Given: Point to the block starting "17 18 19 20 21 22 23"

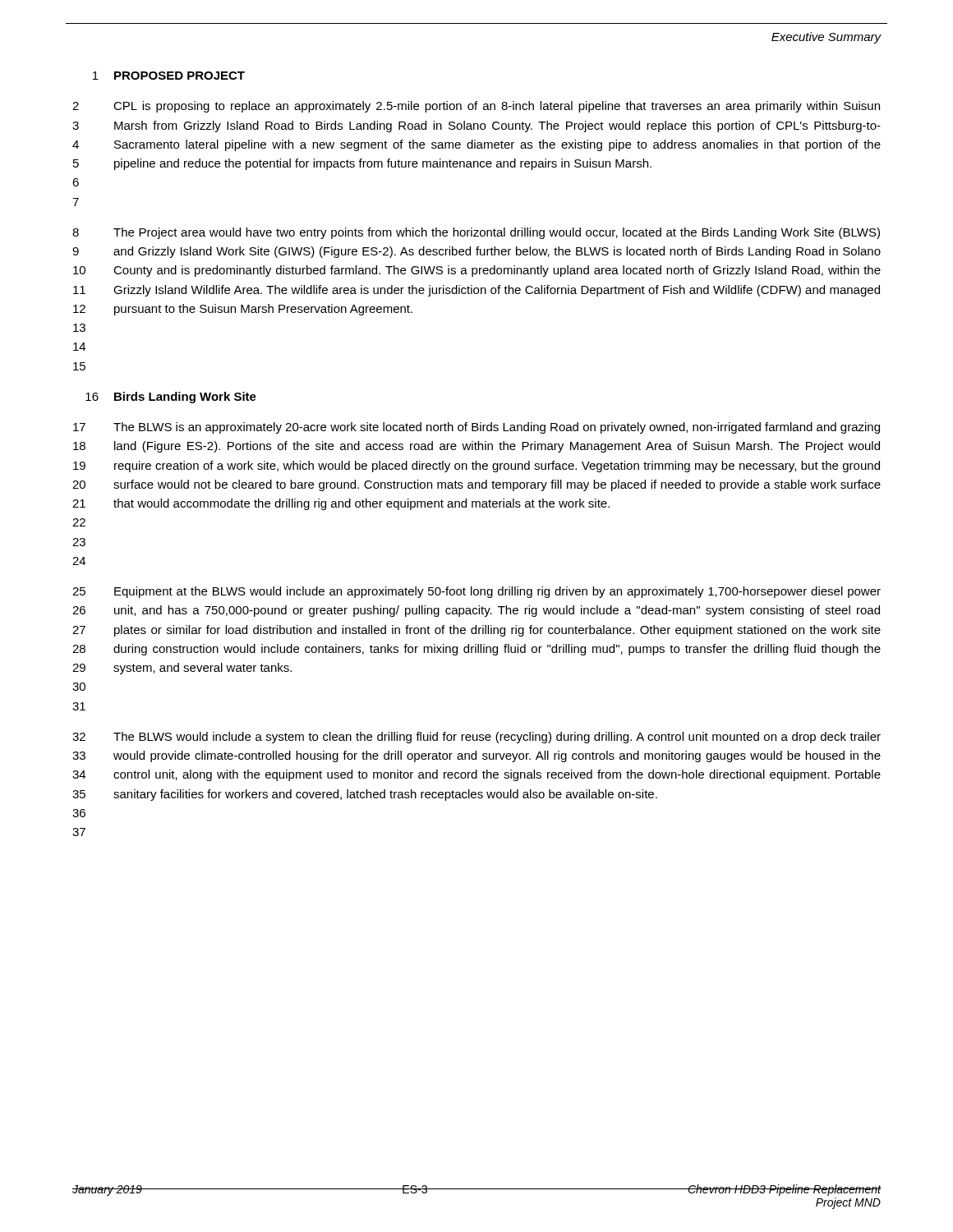Looking at the screenshot, I should [476, 494].
